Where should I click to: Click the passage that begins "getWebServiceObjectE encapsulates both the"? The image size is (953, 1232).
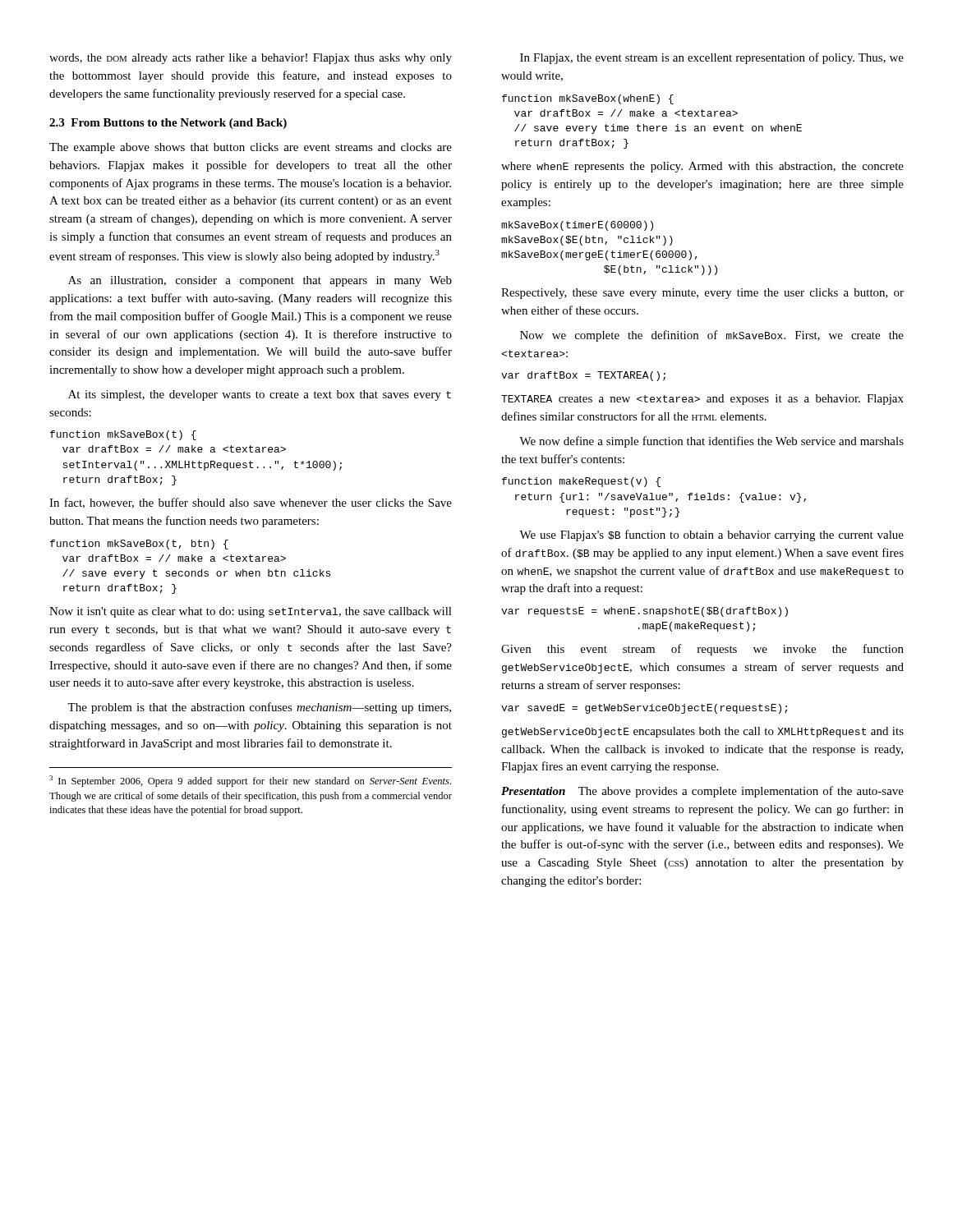pyautogui.click(x=702, y=749)
